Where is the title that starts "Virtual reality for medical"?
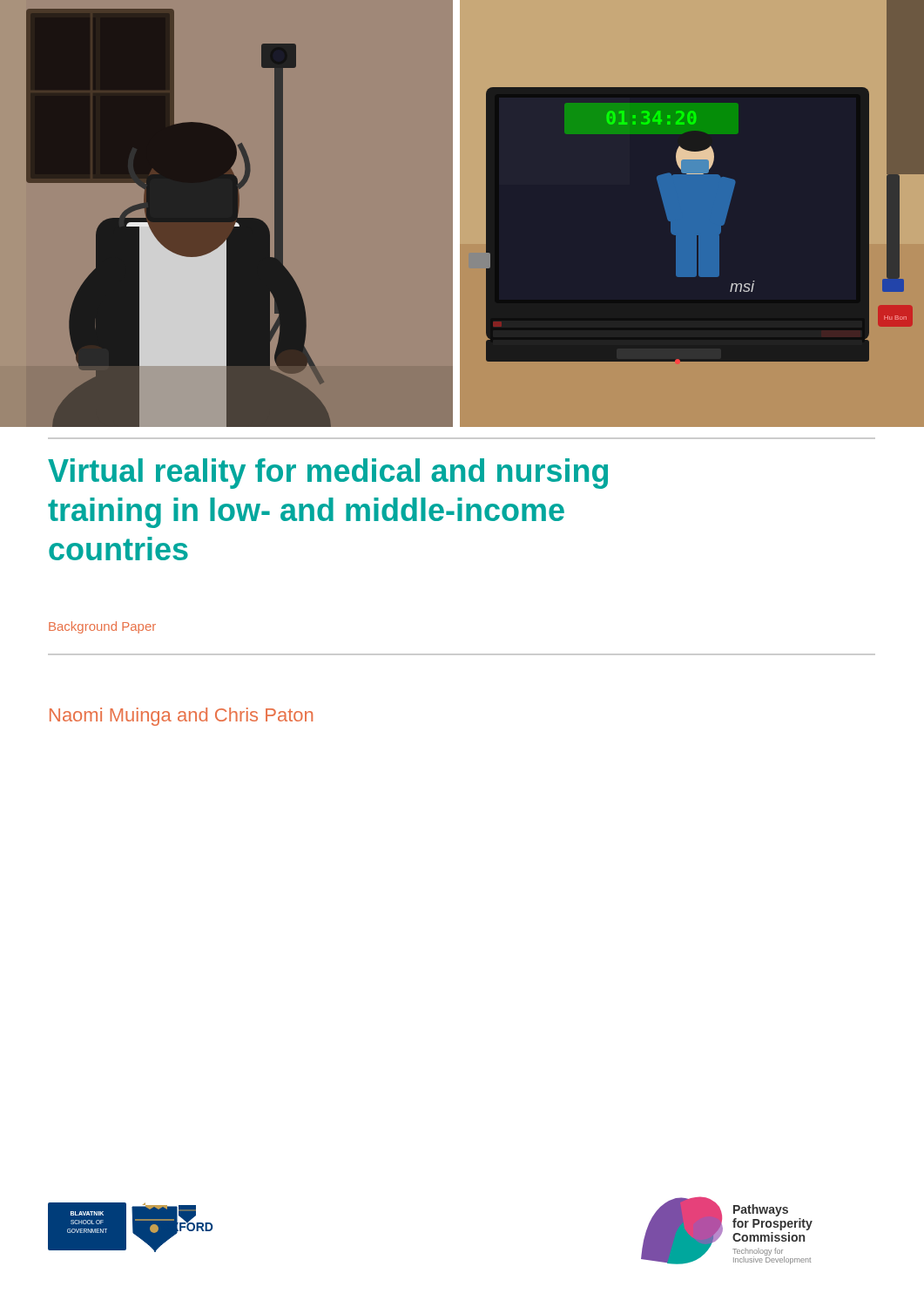 point(353,510)
